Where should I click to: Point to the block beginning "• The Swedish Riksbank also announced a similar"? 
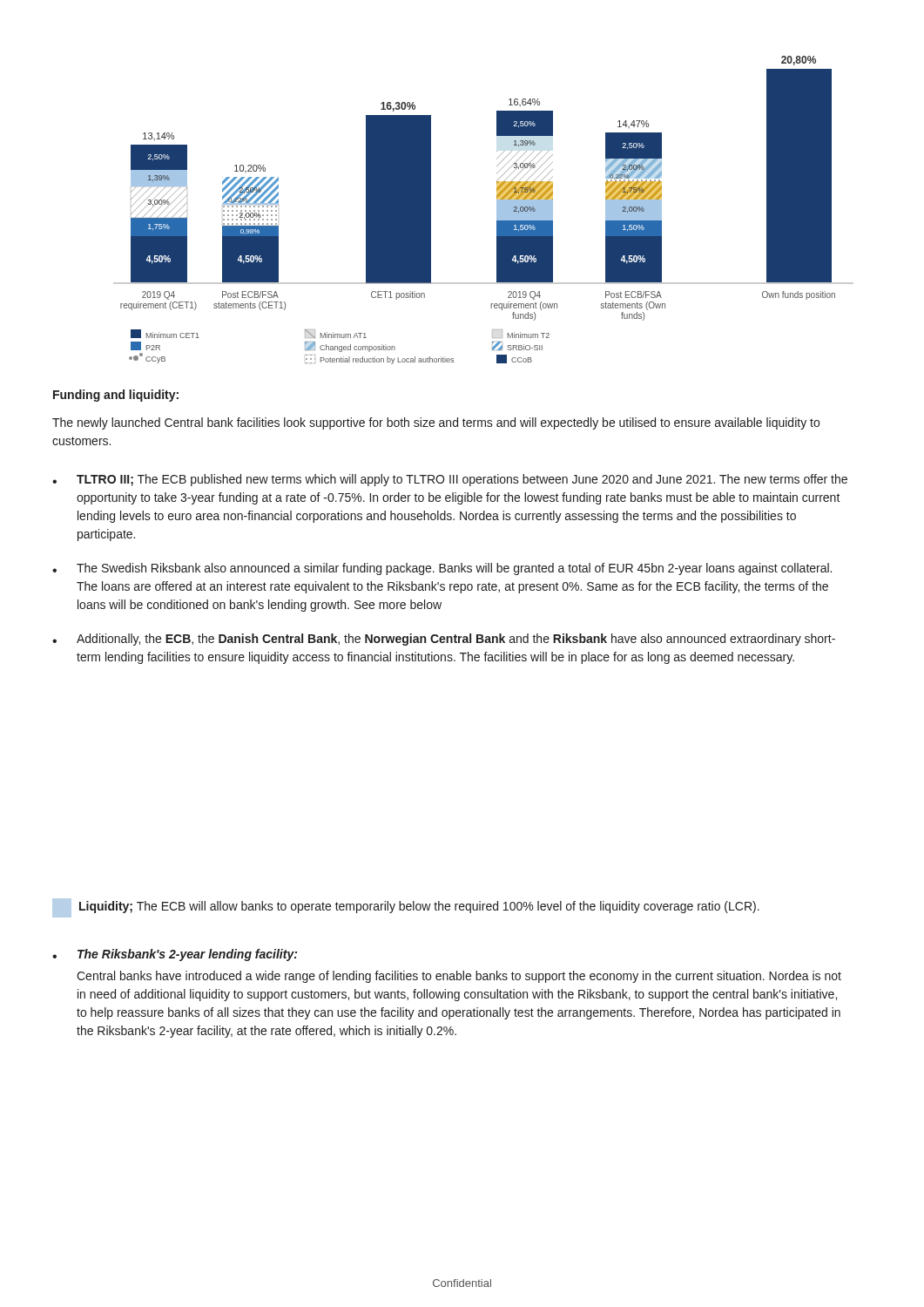(x=453, y=587)
